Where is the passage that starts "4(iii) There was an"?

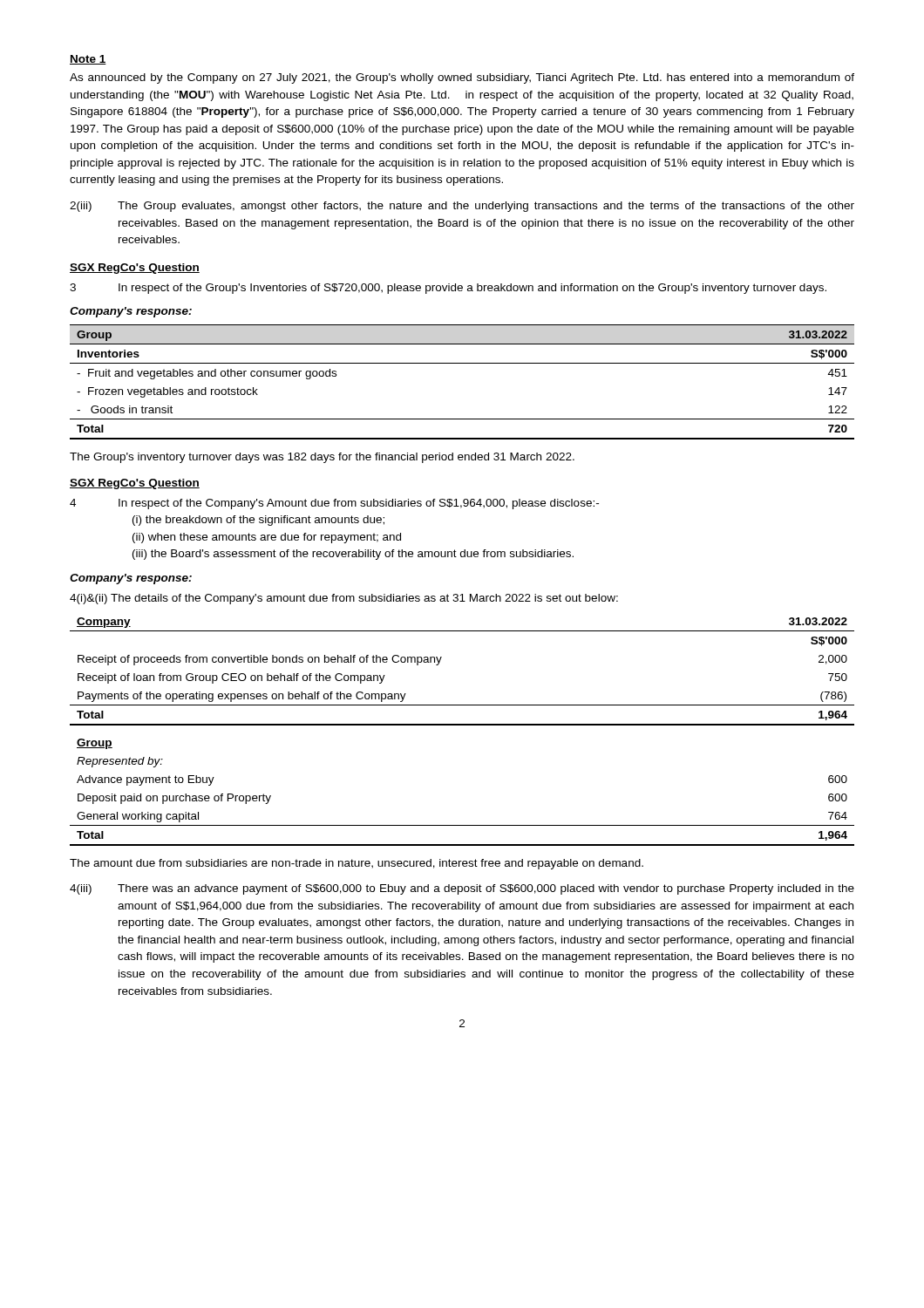coord(462,940)
